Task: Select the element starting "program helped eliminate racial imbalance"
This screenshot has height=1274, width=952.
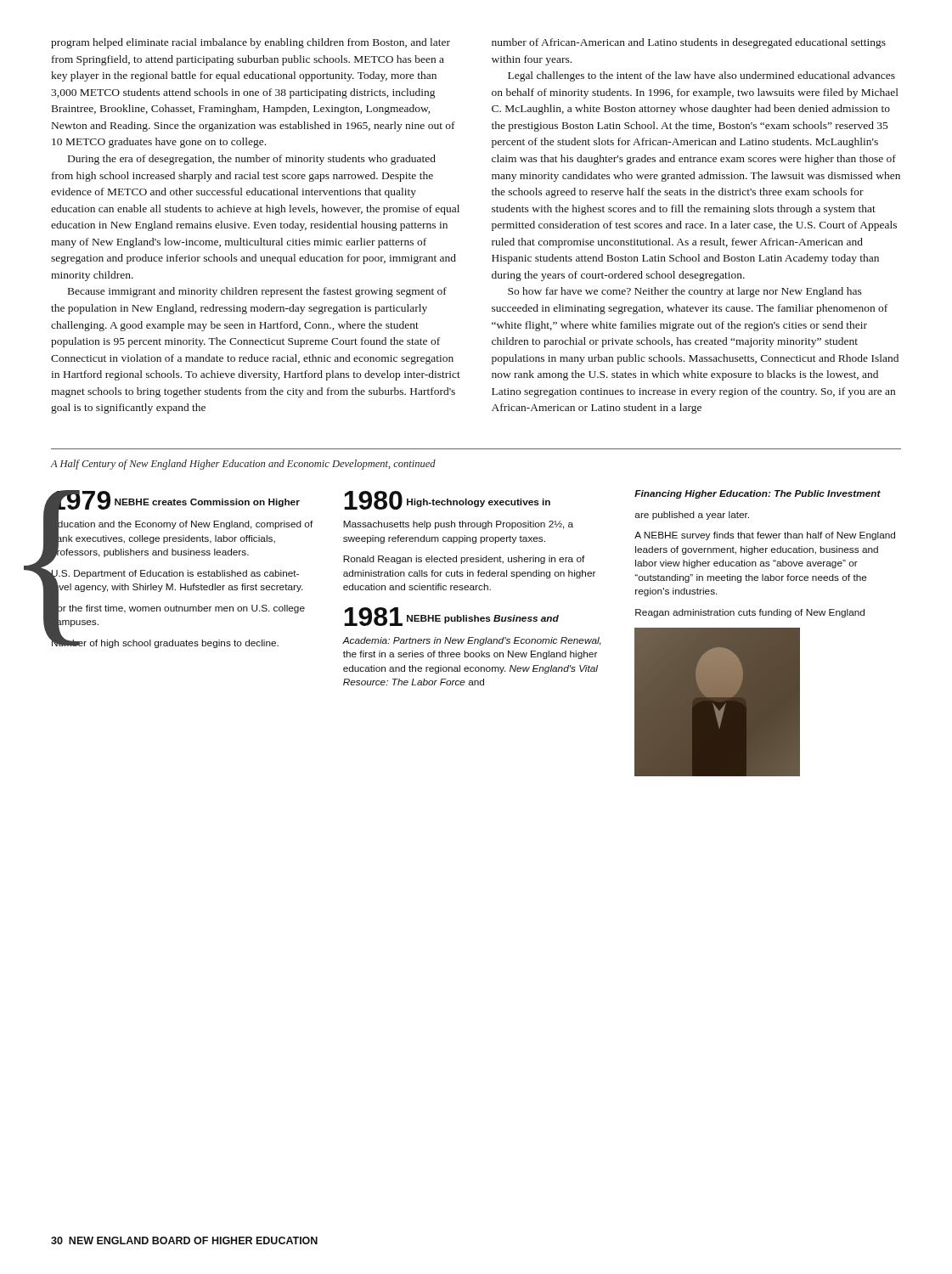Action: click(x=256, y=225)
